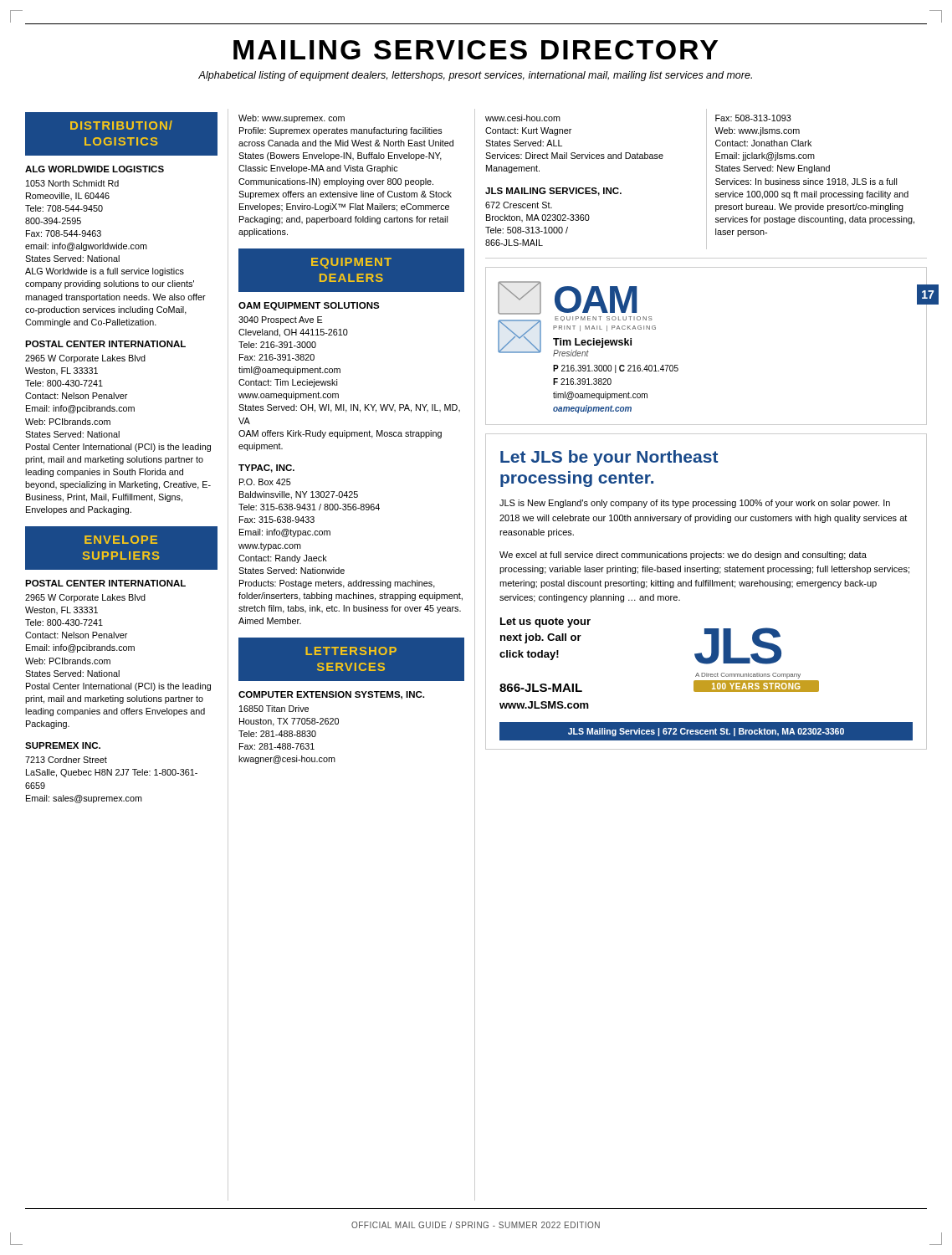Screen dimensions: 1255x952
Task: Click on the text block containing "Web: www.supremex. com Profile:"
Action: [x=346, y=175]
